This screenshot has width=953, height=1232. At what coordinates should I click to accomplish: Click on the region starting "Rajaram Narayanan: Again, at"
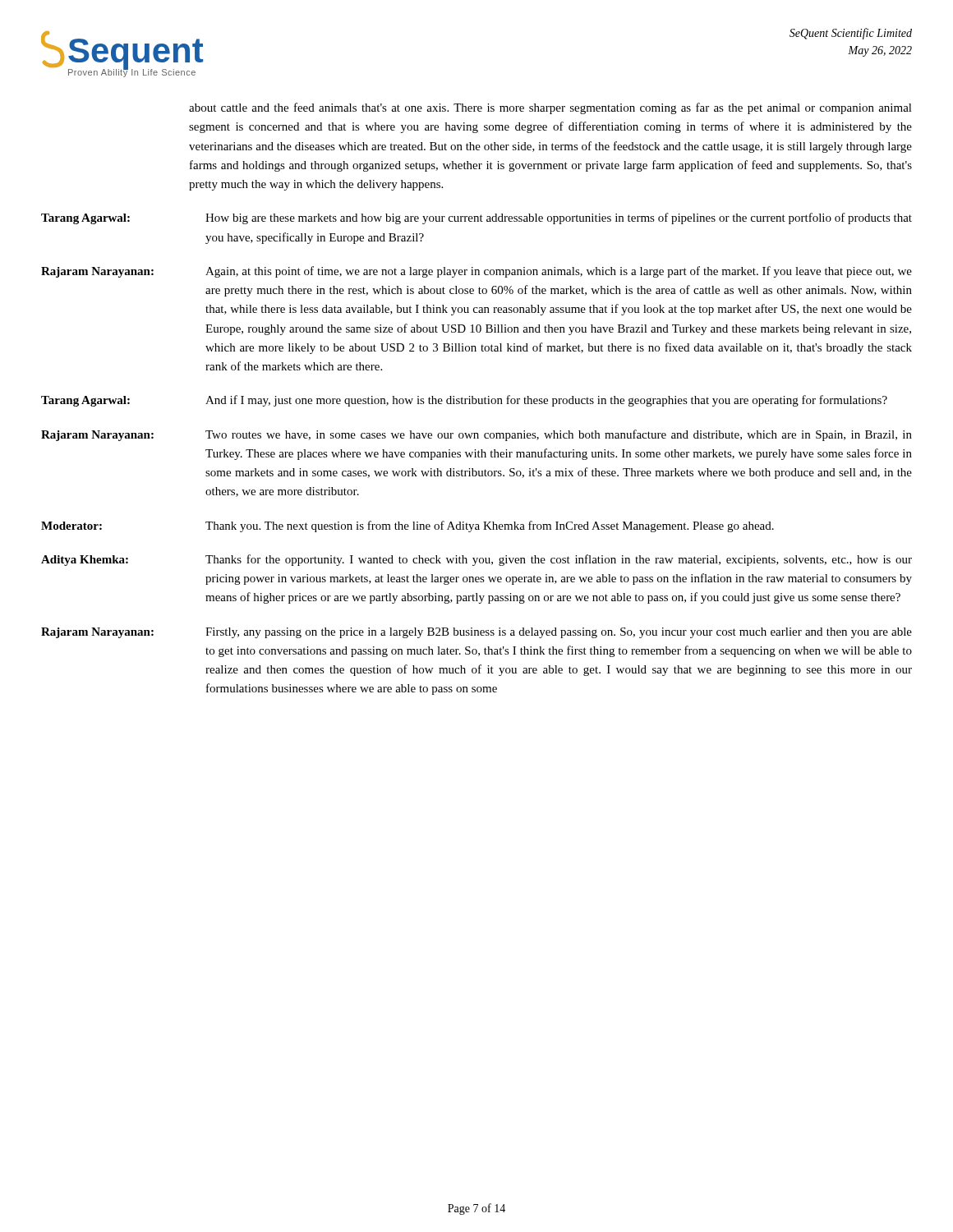476,319
